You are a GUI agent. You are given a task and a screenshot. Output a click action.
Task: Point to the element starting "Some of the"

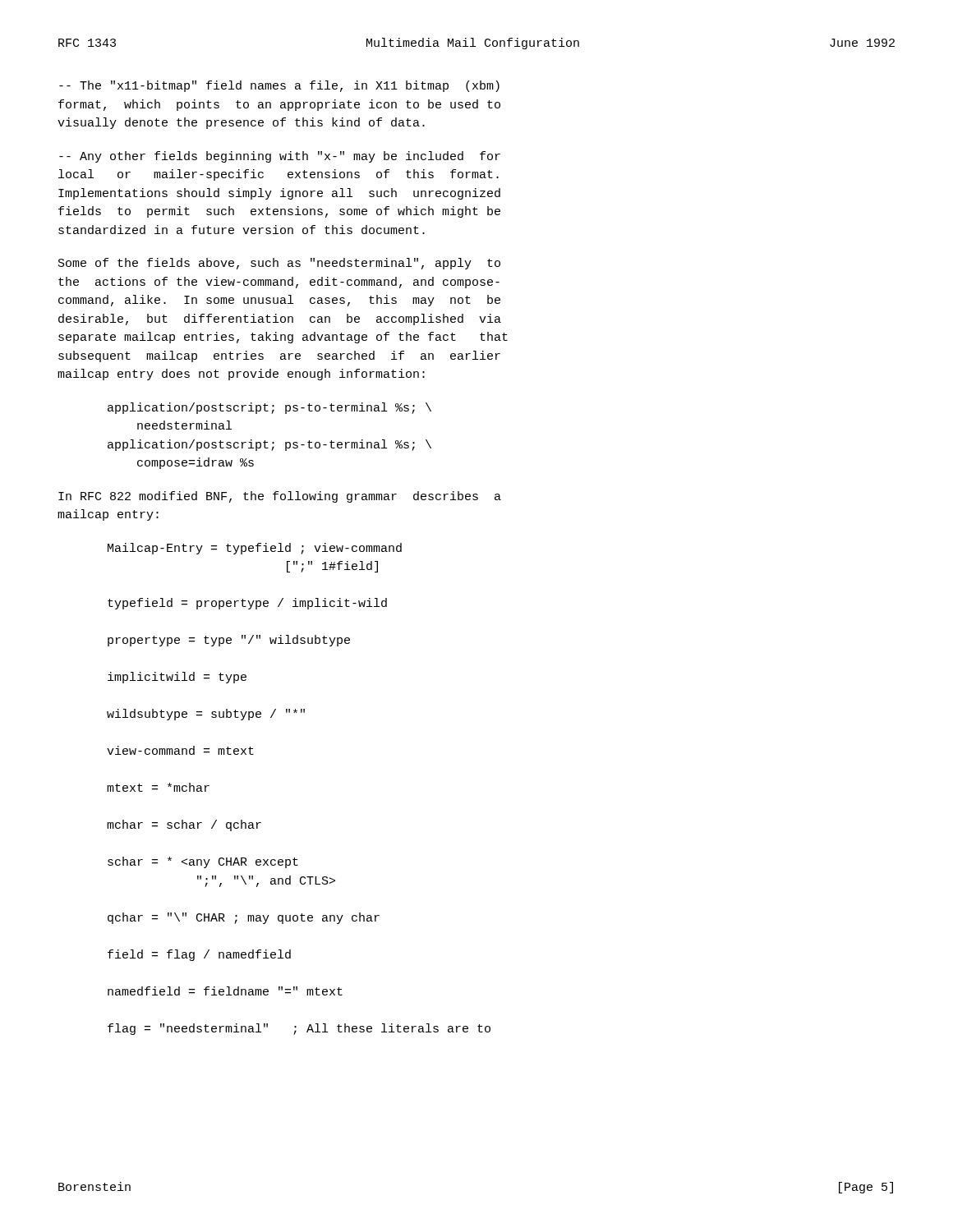pos(283,320)
